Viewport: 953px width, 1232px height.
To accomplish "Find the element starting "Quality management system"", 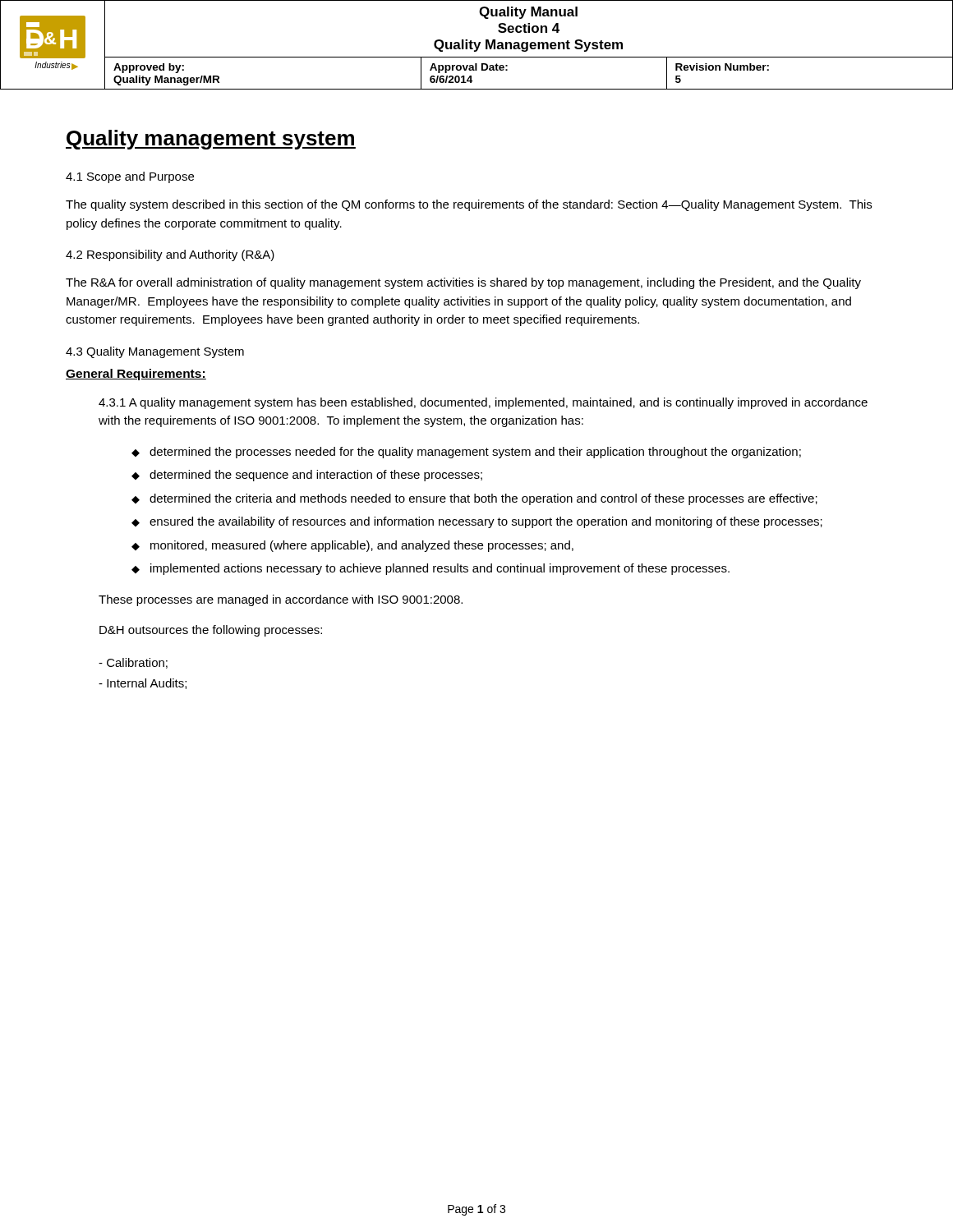I will pyautogui.click(x=211, y=140).
